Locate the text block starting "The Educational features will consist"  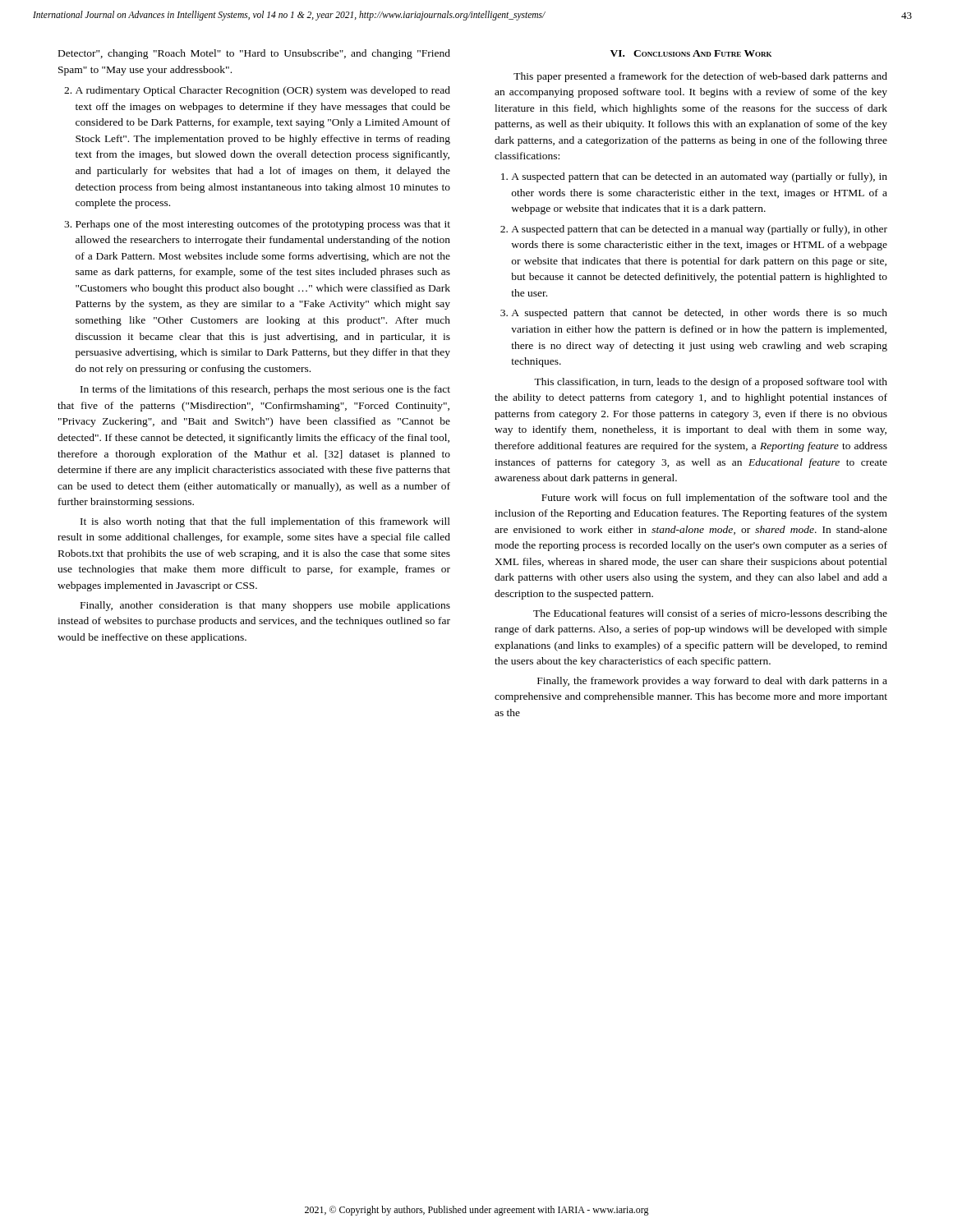[691, 637]
